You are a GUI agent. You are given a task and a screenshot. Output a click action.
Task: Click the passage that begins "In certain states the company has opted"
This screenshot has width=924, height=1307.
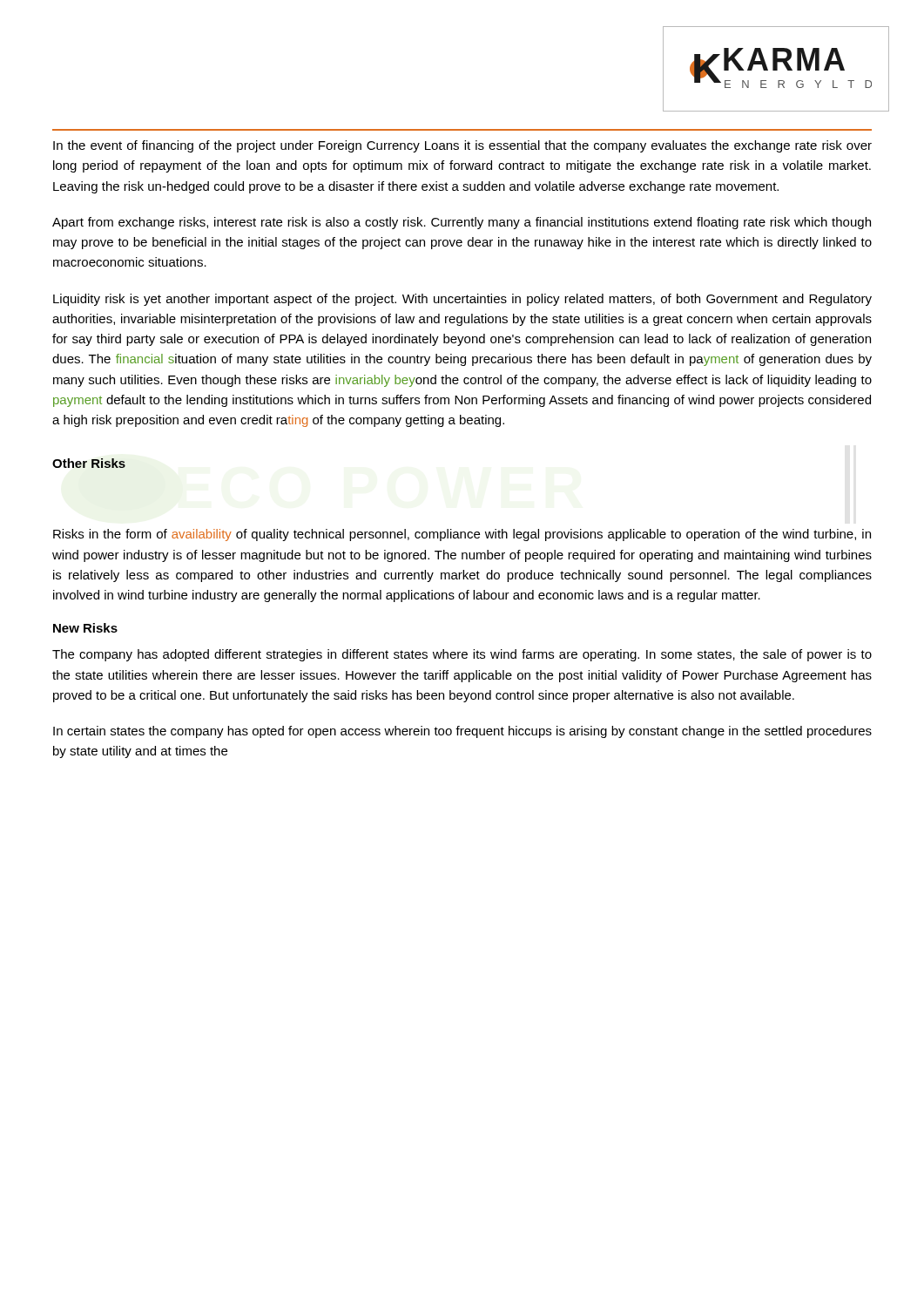462,741
